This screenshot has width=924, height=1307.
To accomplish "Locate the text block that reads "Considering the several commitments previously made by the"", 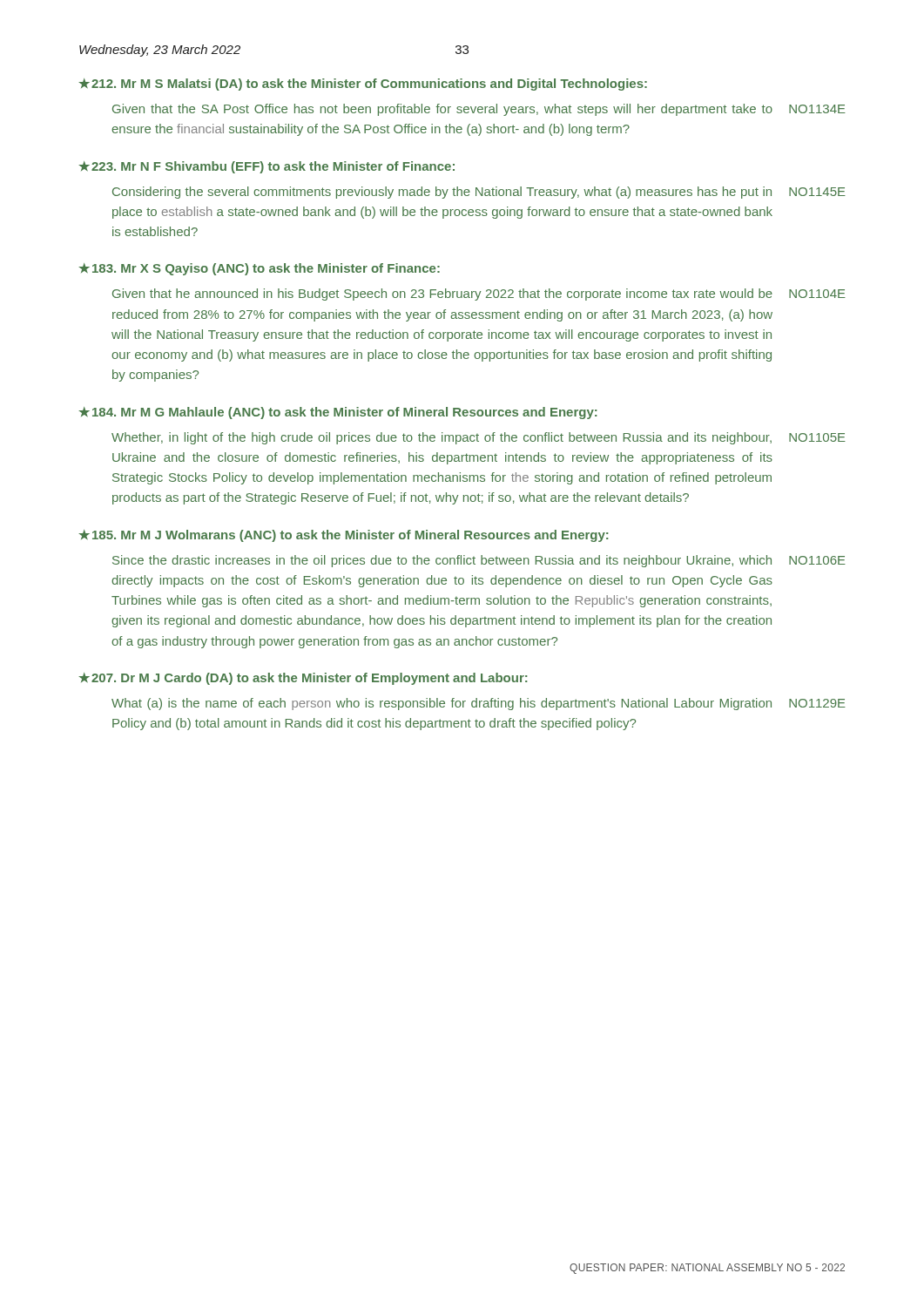I will click(x=479, y=211).
